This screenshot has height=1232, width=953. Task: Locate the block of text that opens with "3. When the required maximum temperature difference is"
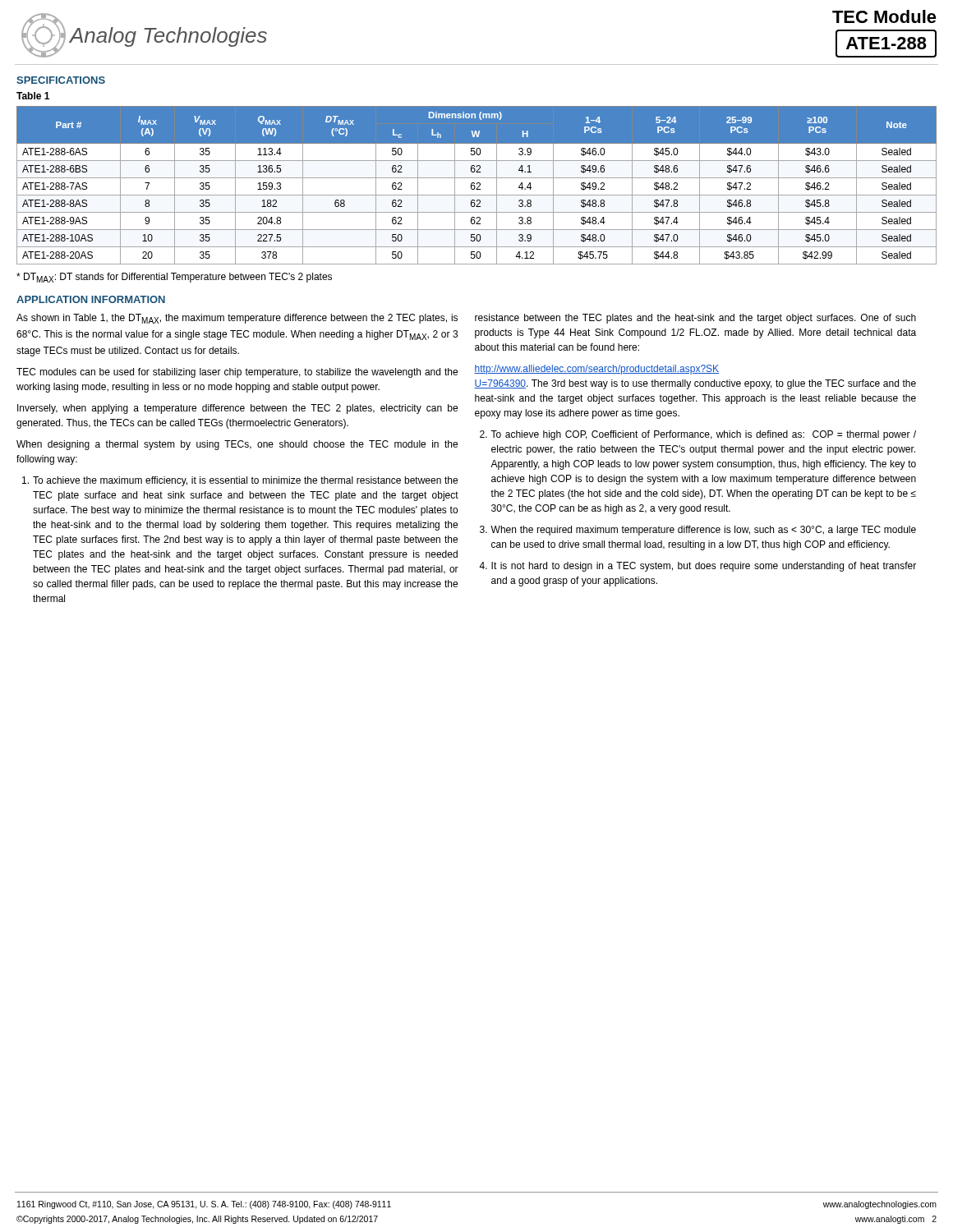click(695, 537)
